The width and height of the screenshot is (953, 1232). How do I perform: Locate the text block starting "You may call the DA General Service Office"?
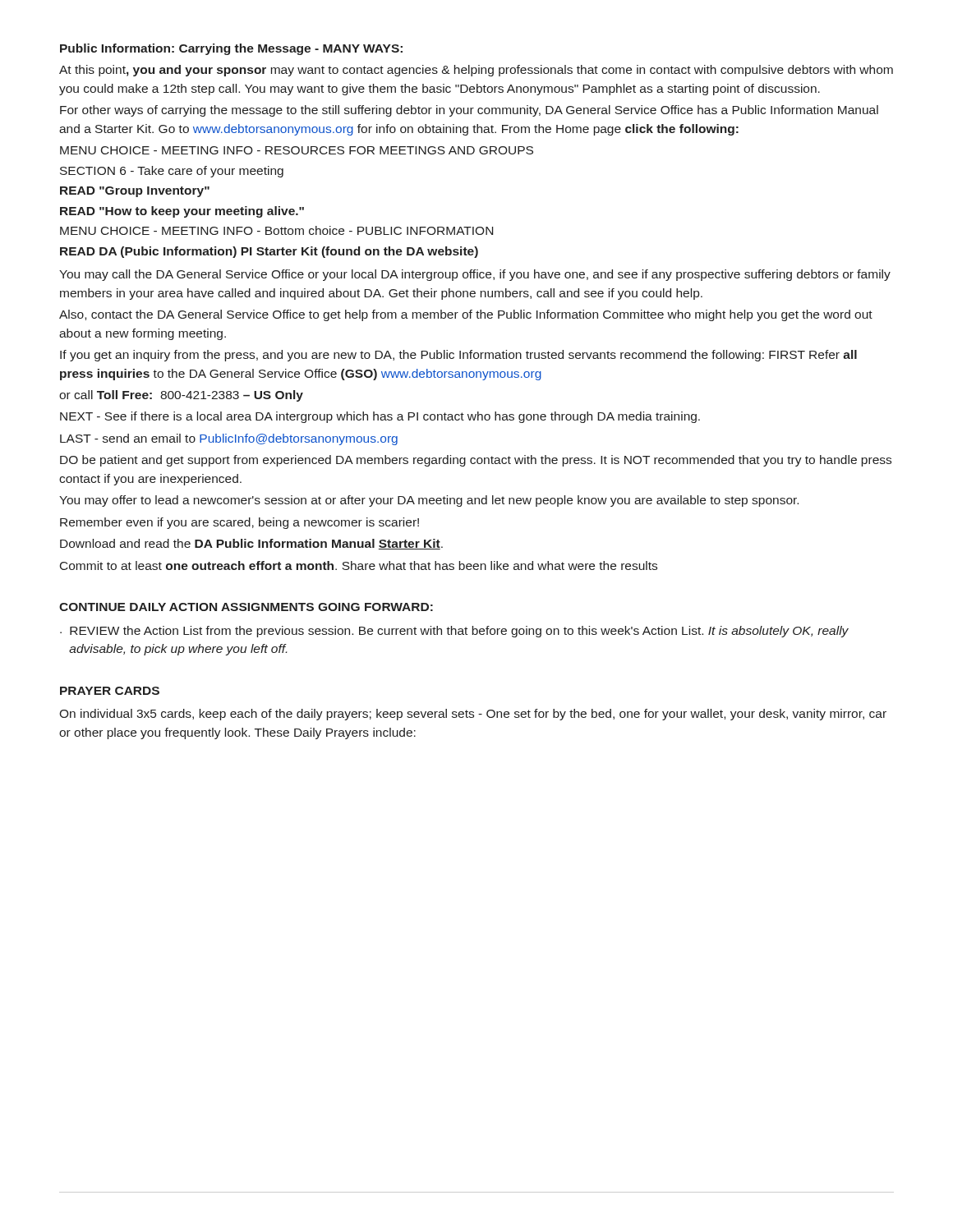475,283
